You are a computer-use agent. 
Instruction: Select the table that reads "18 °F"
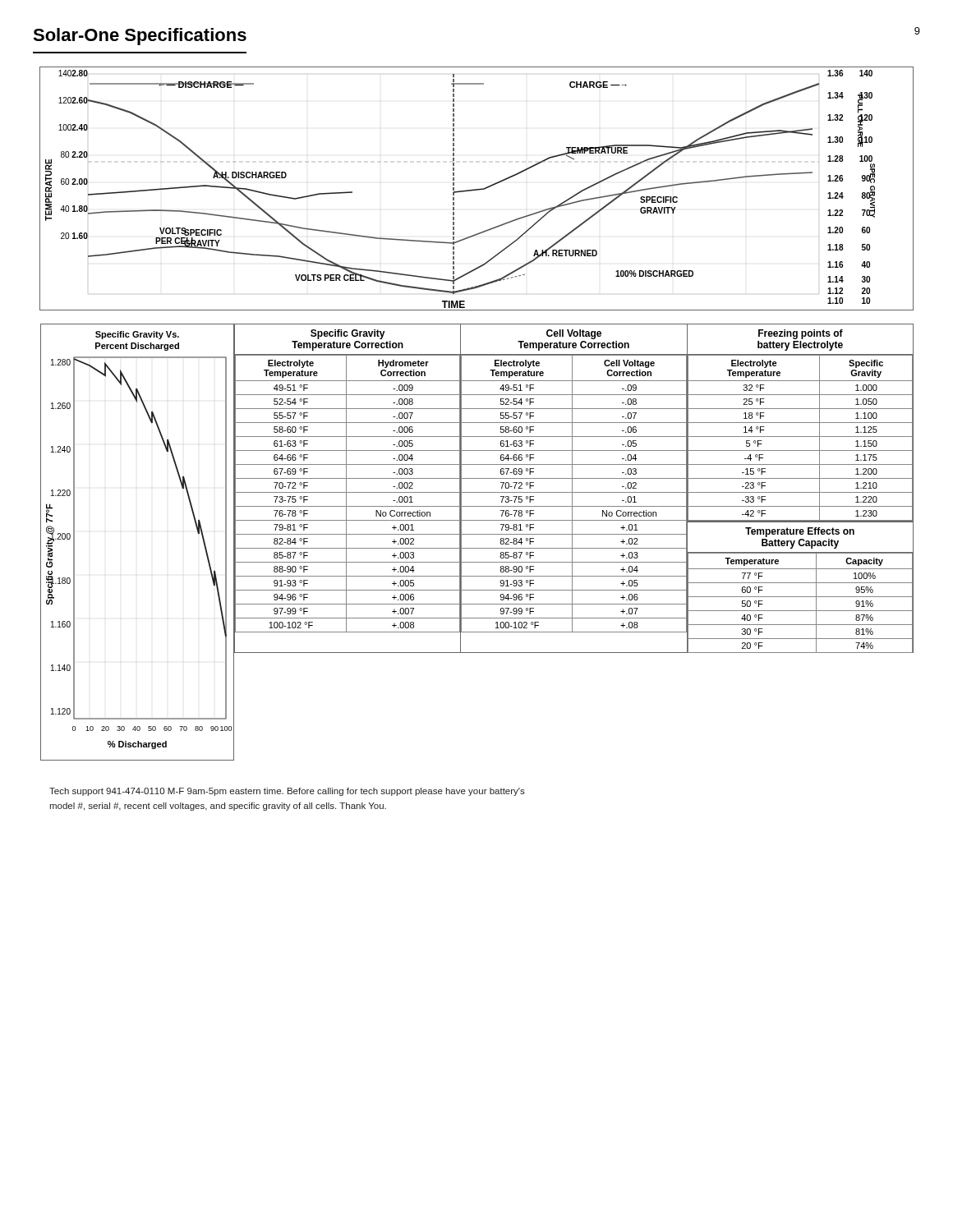(800, 423)
